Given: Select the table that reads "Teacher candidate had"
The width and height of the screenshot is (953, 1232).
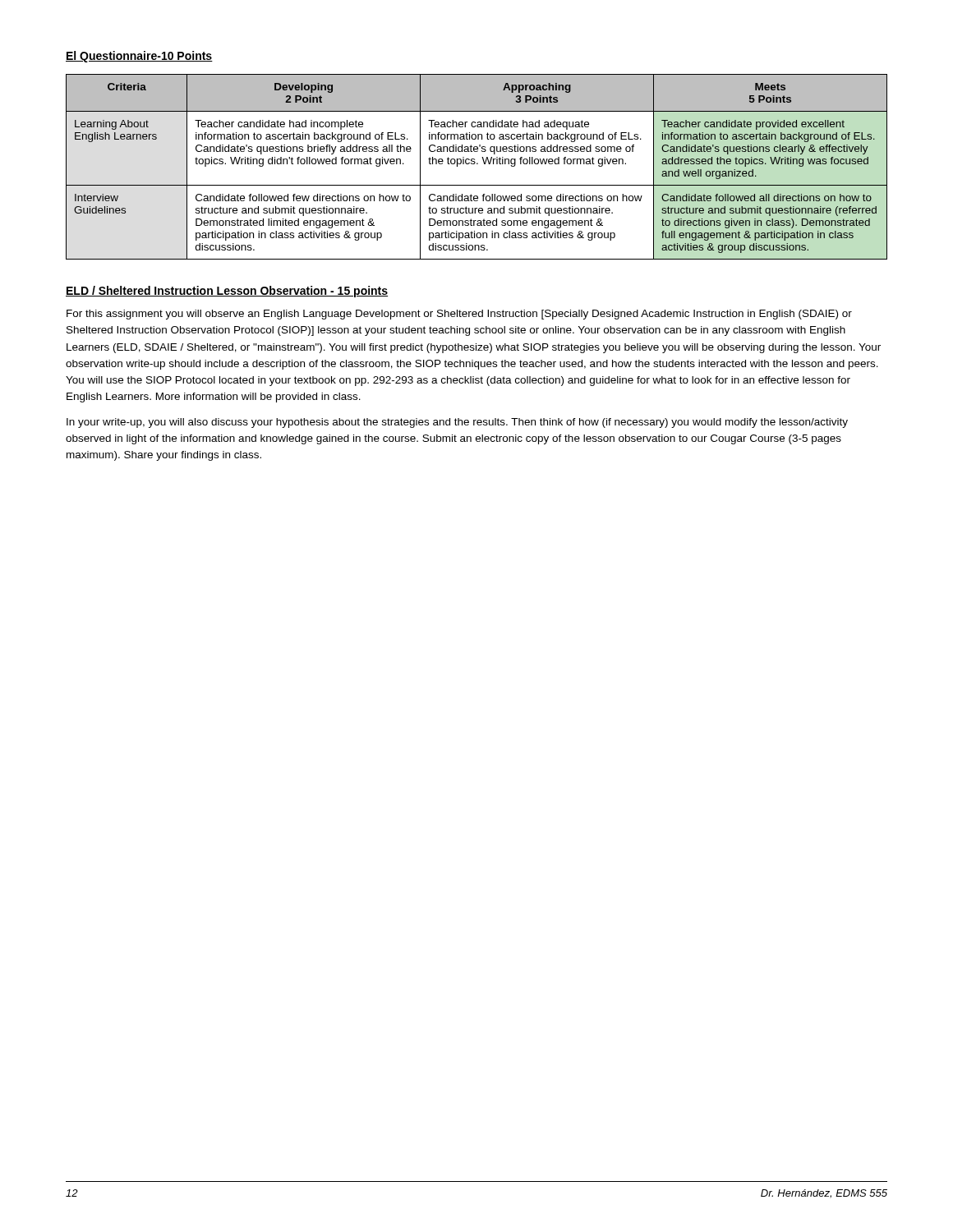Looking at the screenshot, I should point(476,167).
